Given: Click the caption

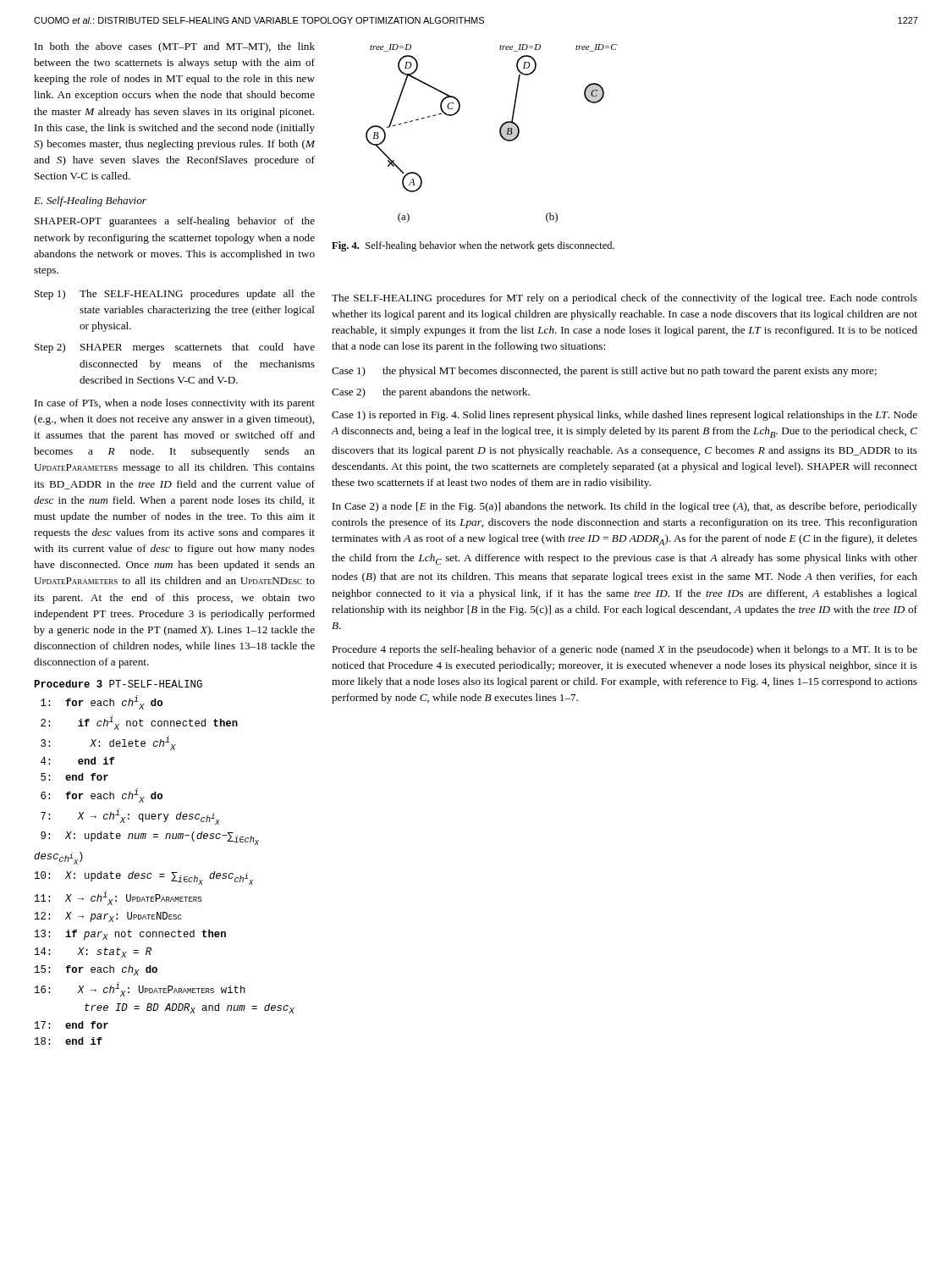Looking at the screenshot, I should click(473, 246).
